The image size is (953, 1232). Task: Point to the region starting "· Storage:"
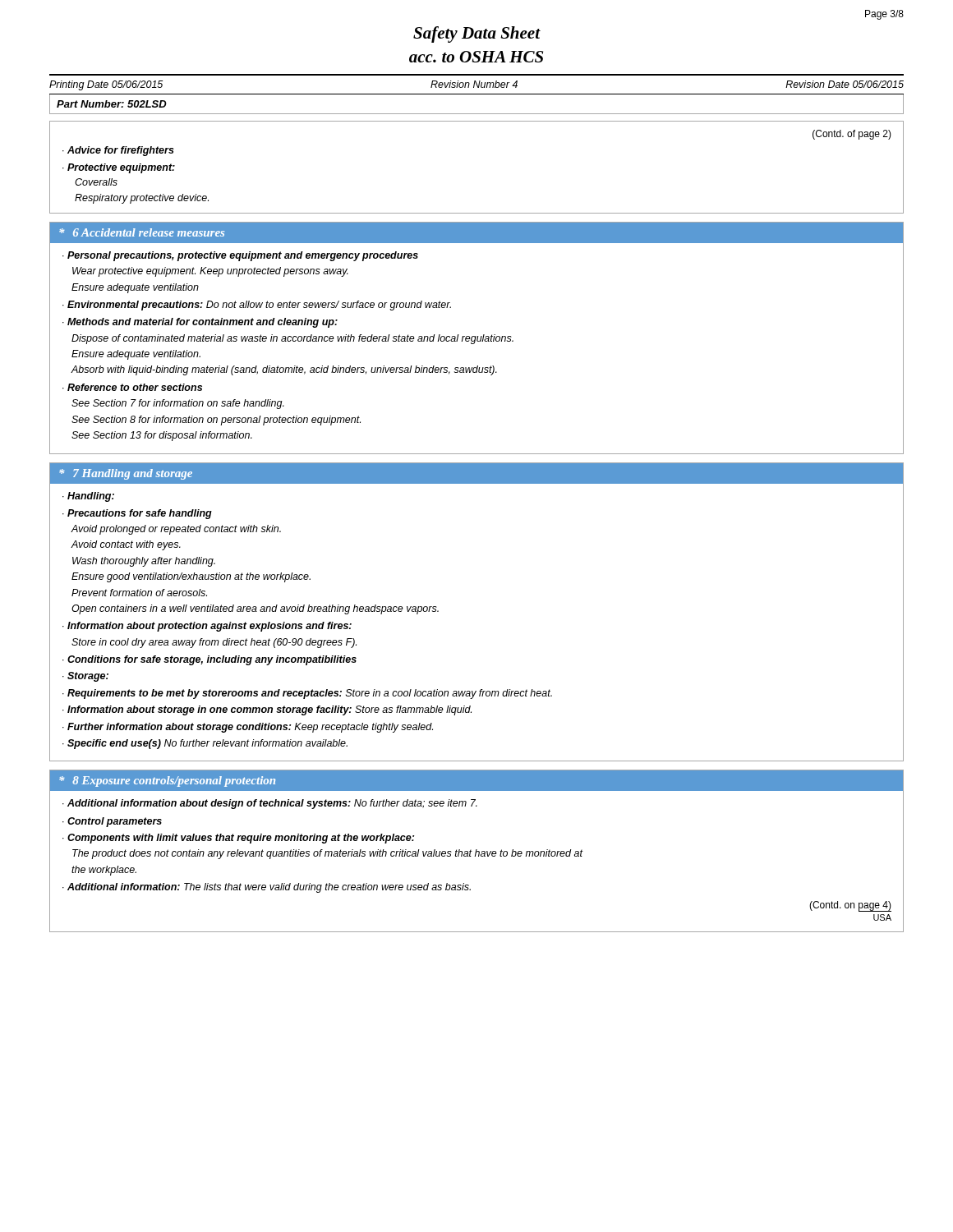85,676
